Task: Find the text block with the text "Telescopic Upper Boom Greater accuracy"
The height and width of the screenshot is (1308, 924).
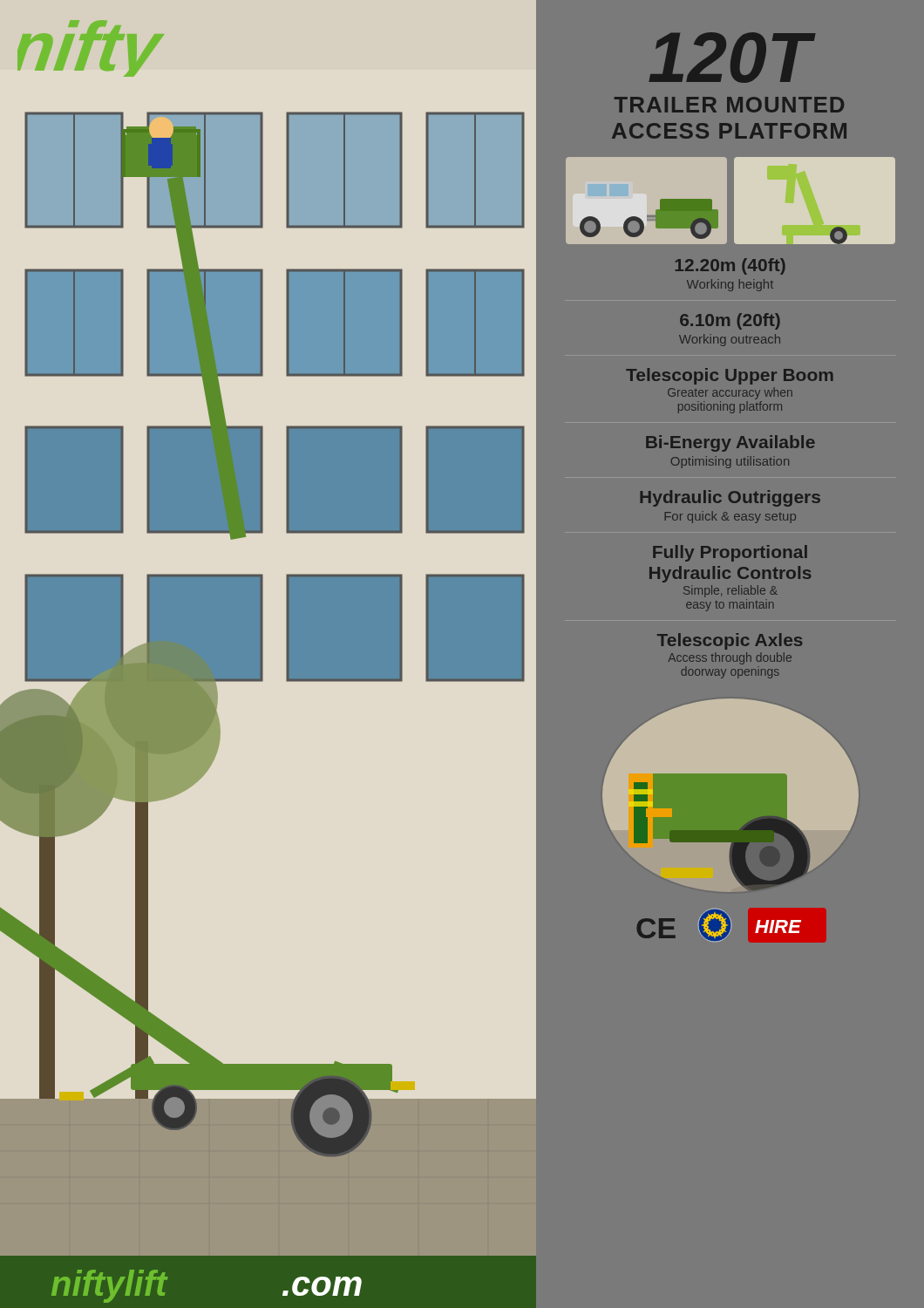Action: pyautogui.click(x=730, y=389)
